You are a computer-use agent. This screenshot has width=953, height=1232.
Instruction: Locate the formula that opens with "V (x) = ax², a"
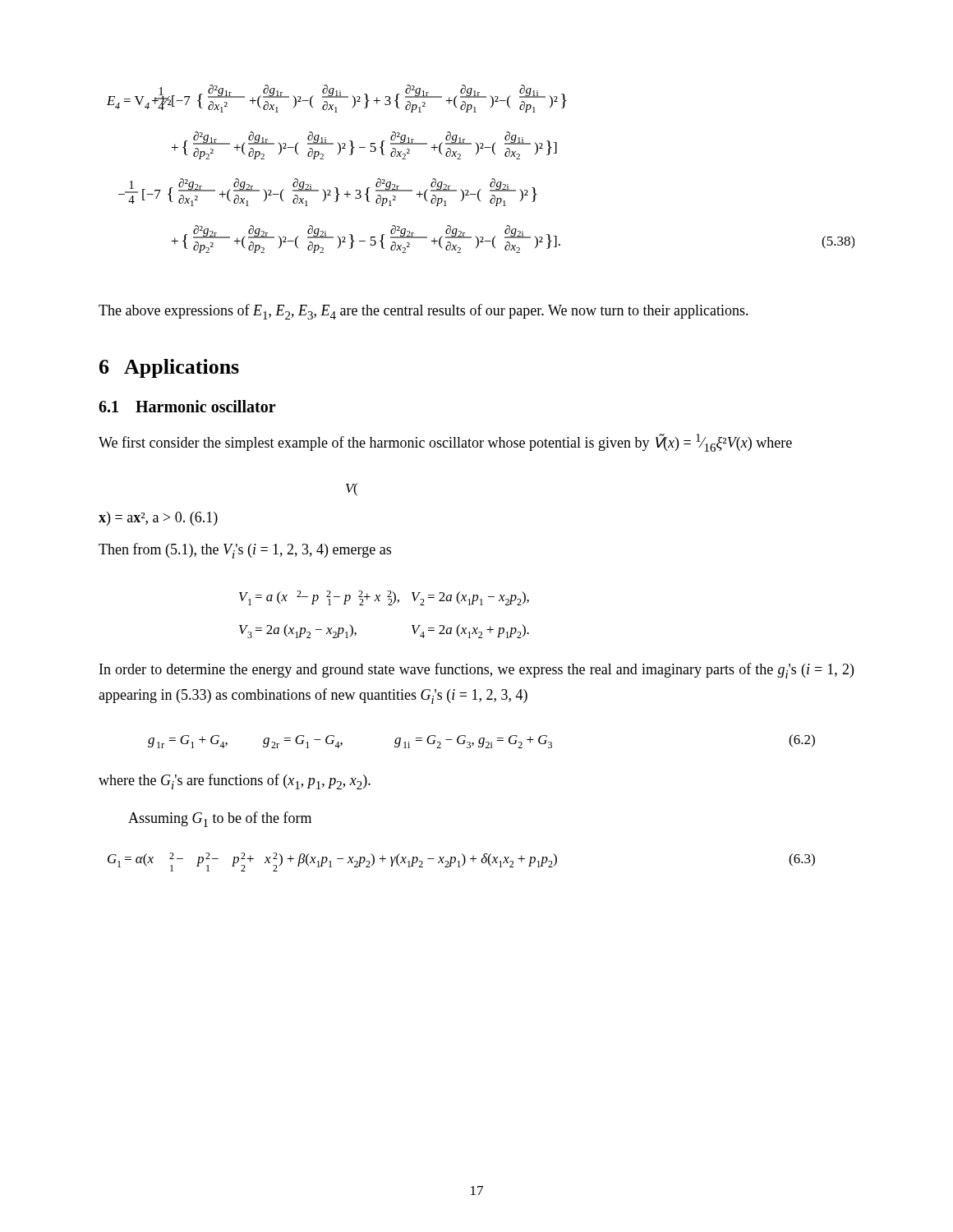352,490
